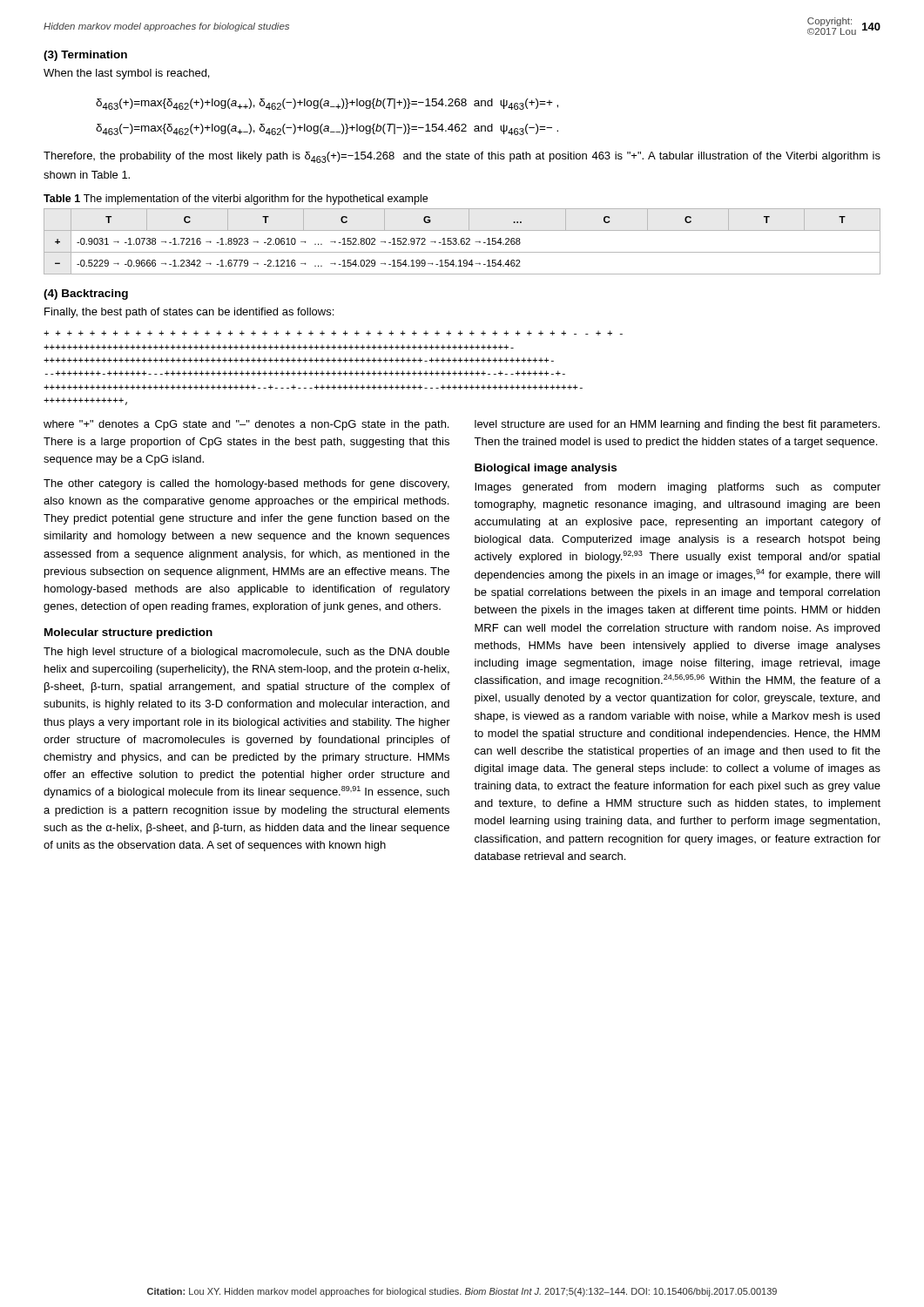This screenshot has width=924, height=1307.
Task: Find the block on this page that starts "level structure are used for an HMM"
Action: pyautogui.click(x=677, y=432)
